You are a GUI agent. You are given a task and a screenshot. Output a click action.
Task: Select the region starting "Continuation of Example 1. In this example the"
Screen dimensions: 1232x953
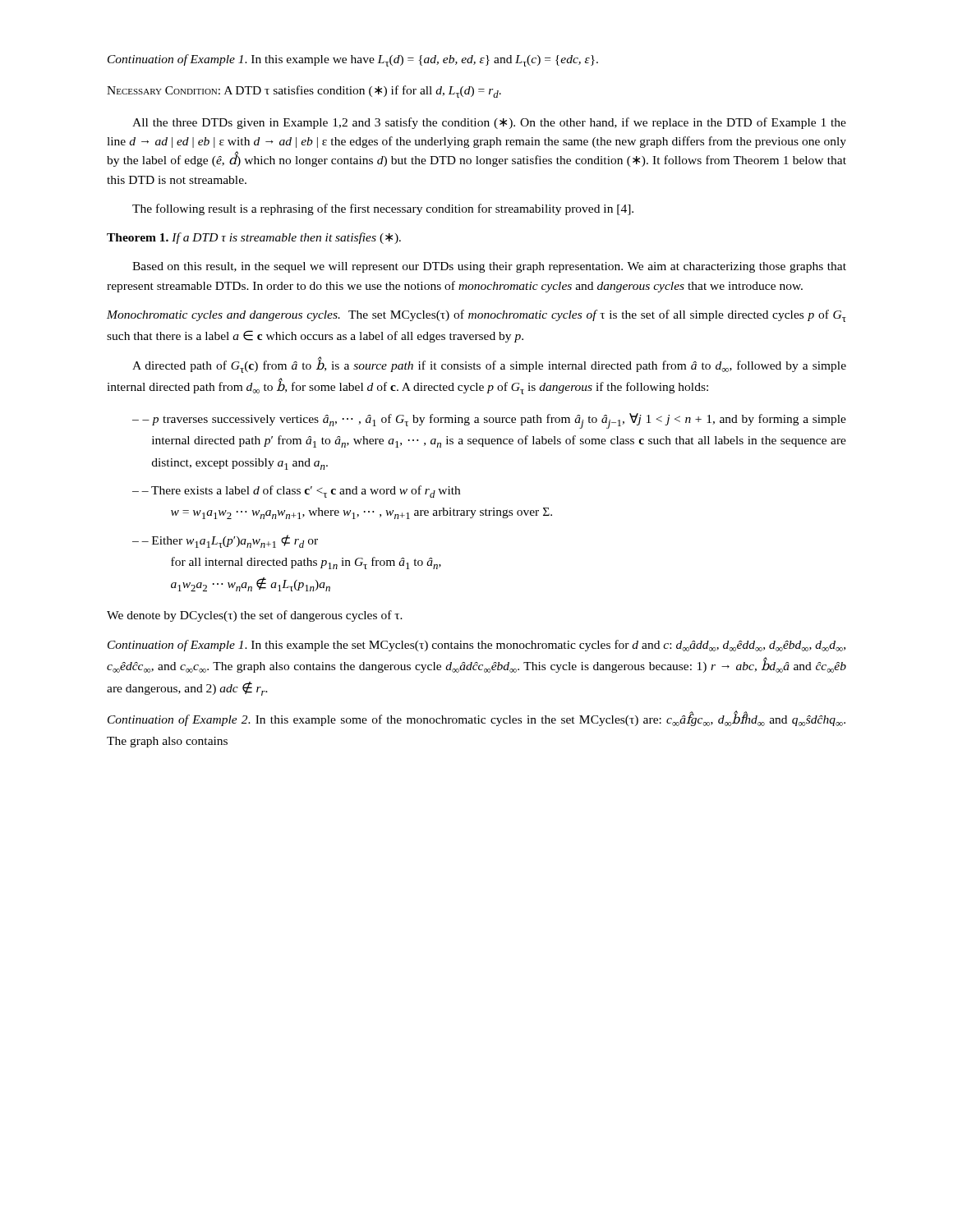click(476, 667)
